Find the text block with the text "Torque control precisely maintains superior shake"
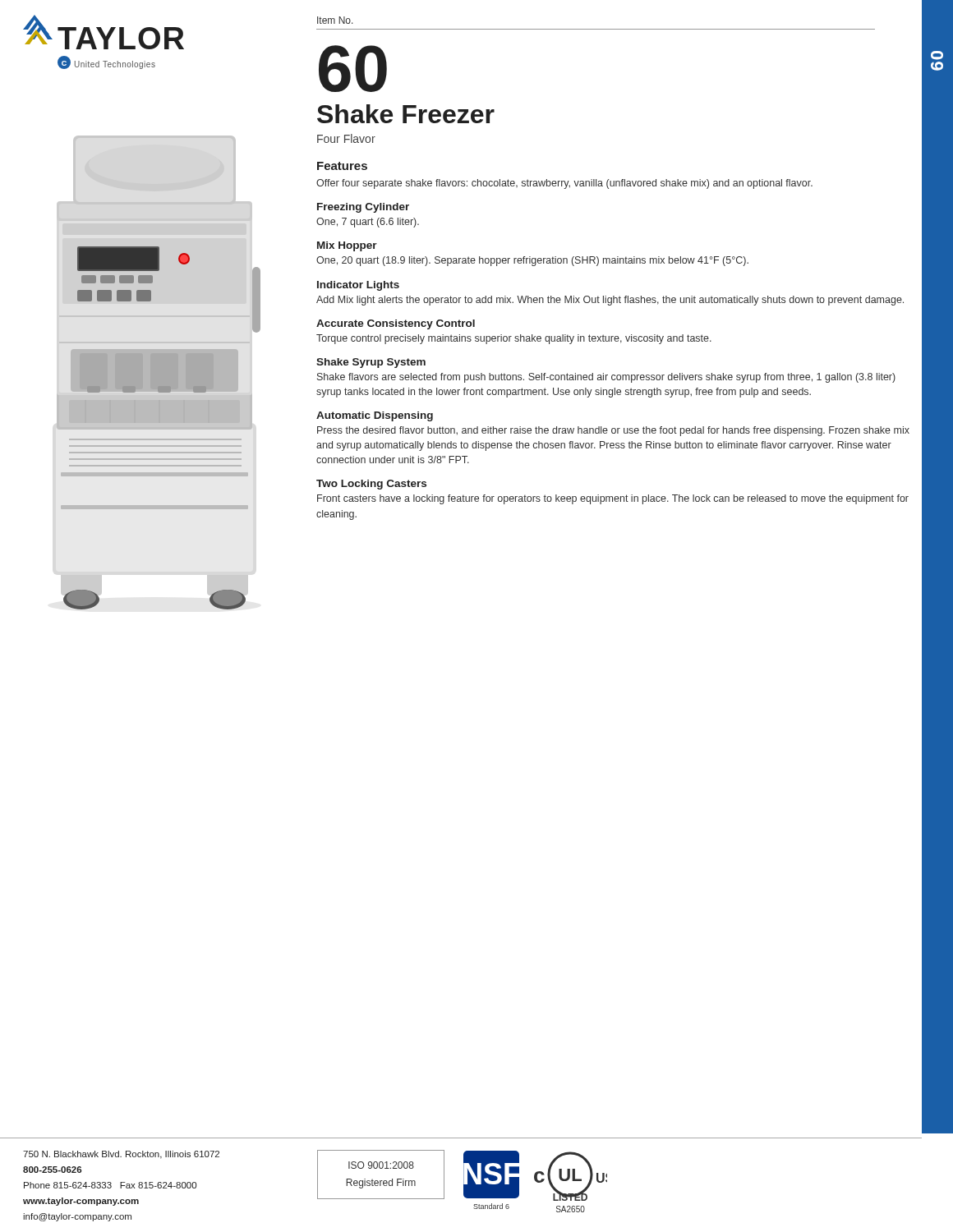Viewport: 953px width, 1232px height. point(514,338)
